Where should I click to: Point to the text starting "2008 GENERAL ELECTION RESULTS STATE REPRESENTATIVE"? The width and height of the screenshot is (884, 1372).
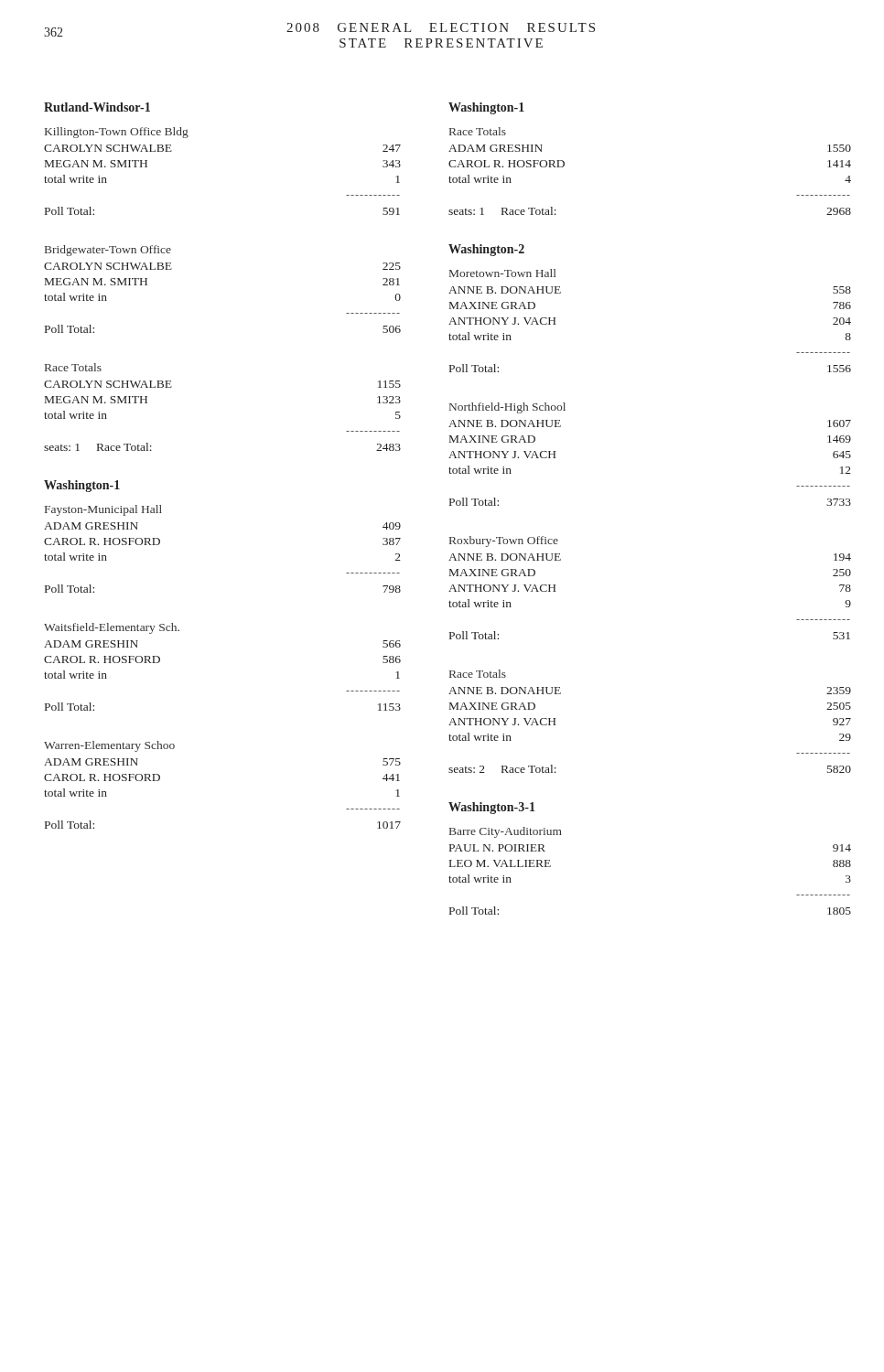[442, 36]
